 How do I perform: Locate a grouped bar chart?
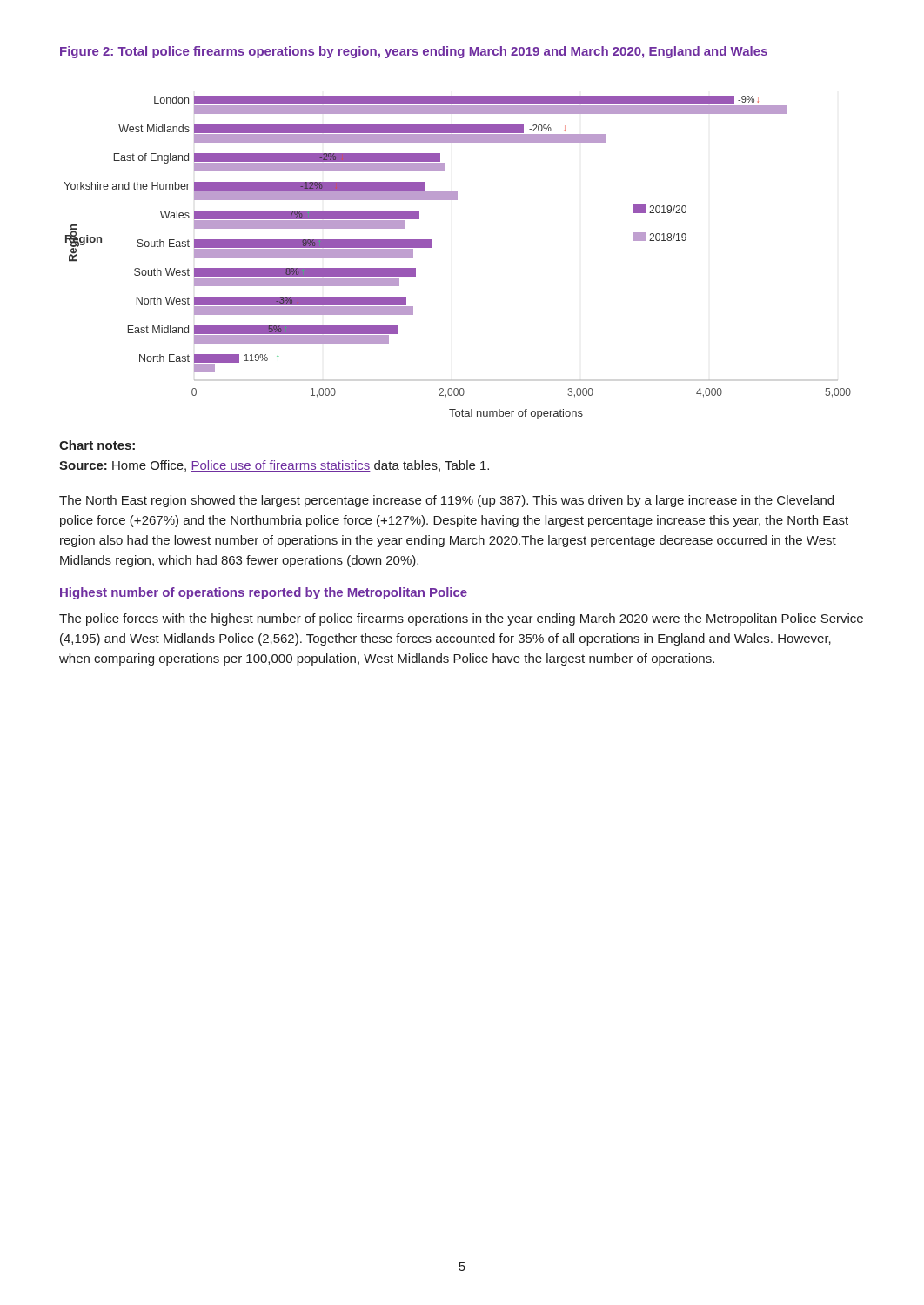coord(462,251)
